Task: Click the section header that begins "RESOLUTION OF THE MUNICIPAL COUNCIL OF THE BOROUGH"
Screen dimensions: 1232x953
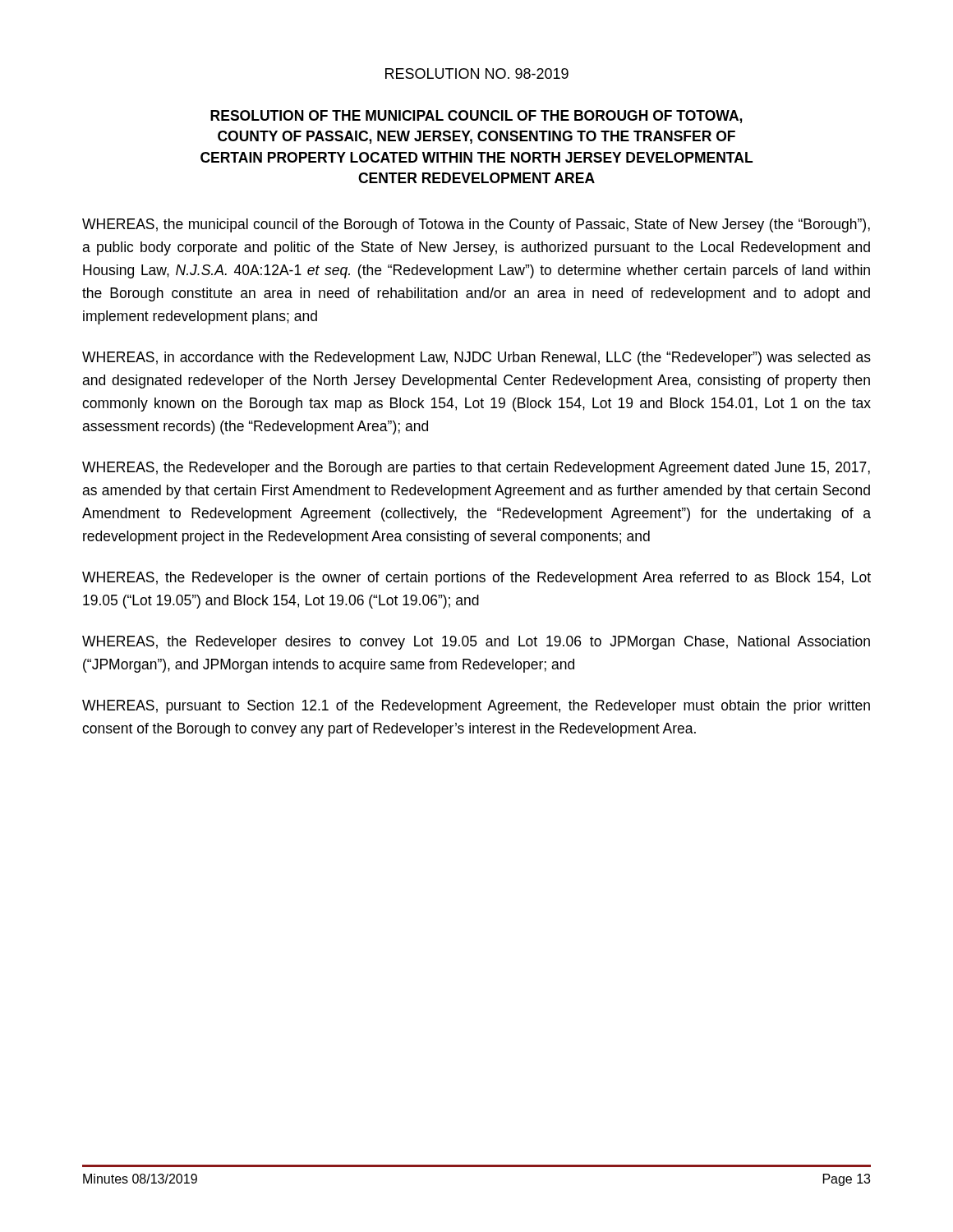Action: 476,147
